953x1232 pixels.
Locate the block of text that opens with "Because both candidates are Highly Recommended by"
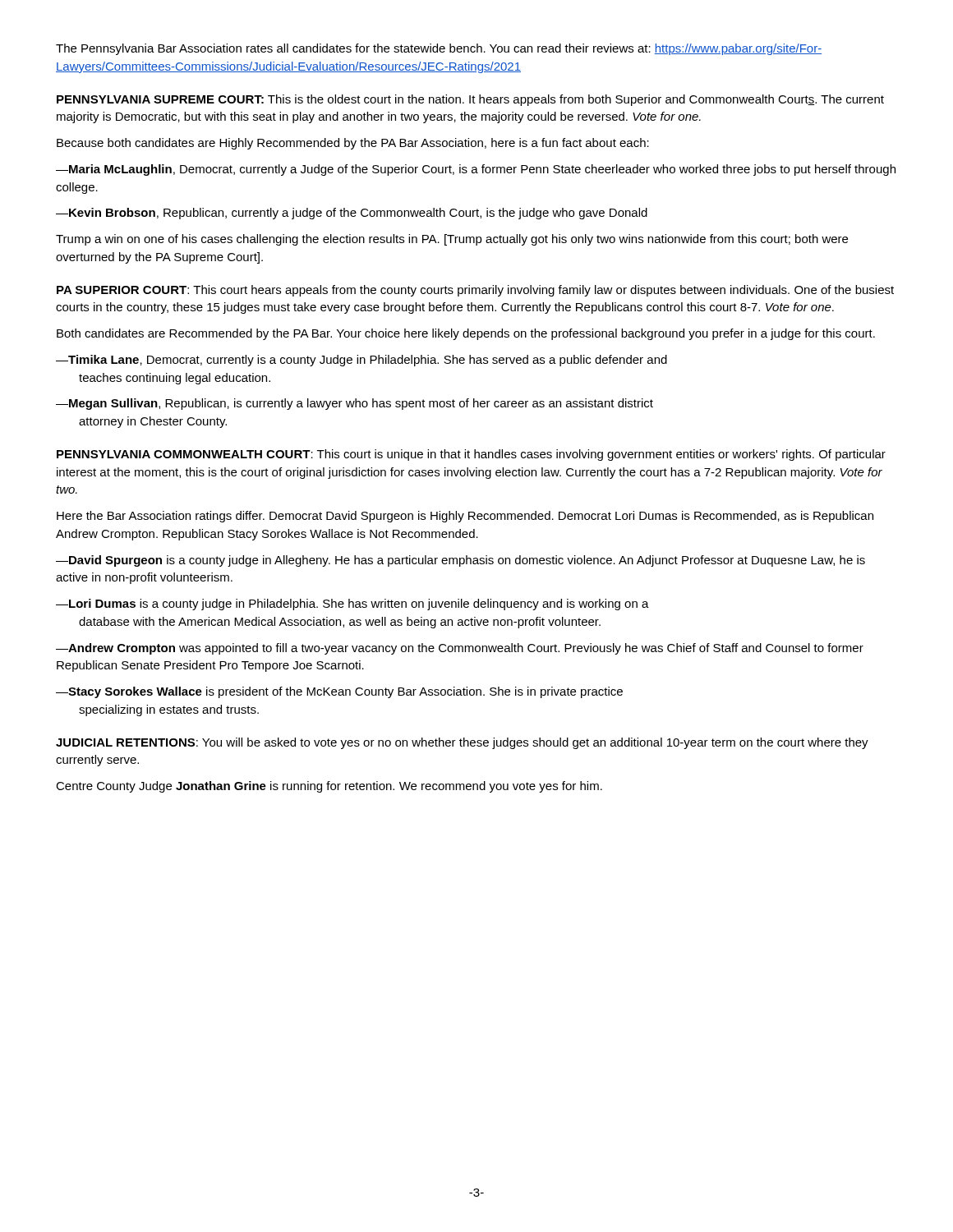tap(476, 143)
